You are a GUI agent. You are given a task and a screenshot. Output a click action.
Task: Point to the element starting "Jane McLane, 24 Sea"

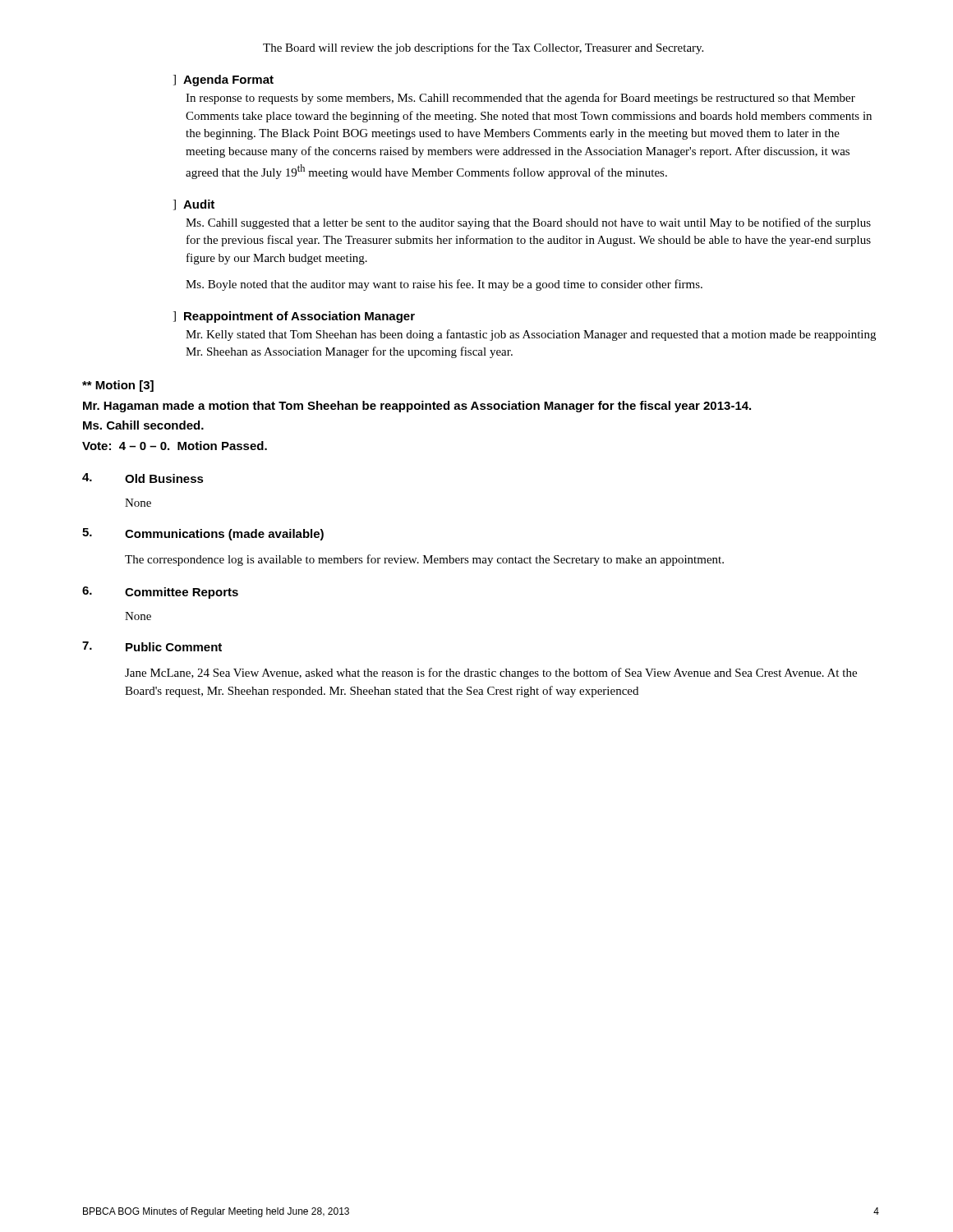pos(491,681)
